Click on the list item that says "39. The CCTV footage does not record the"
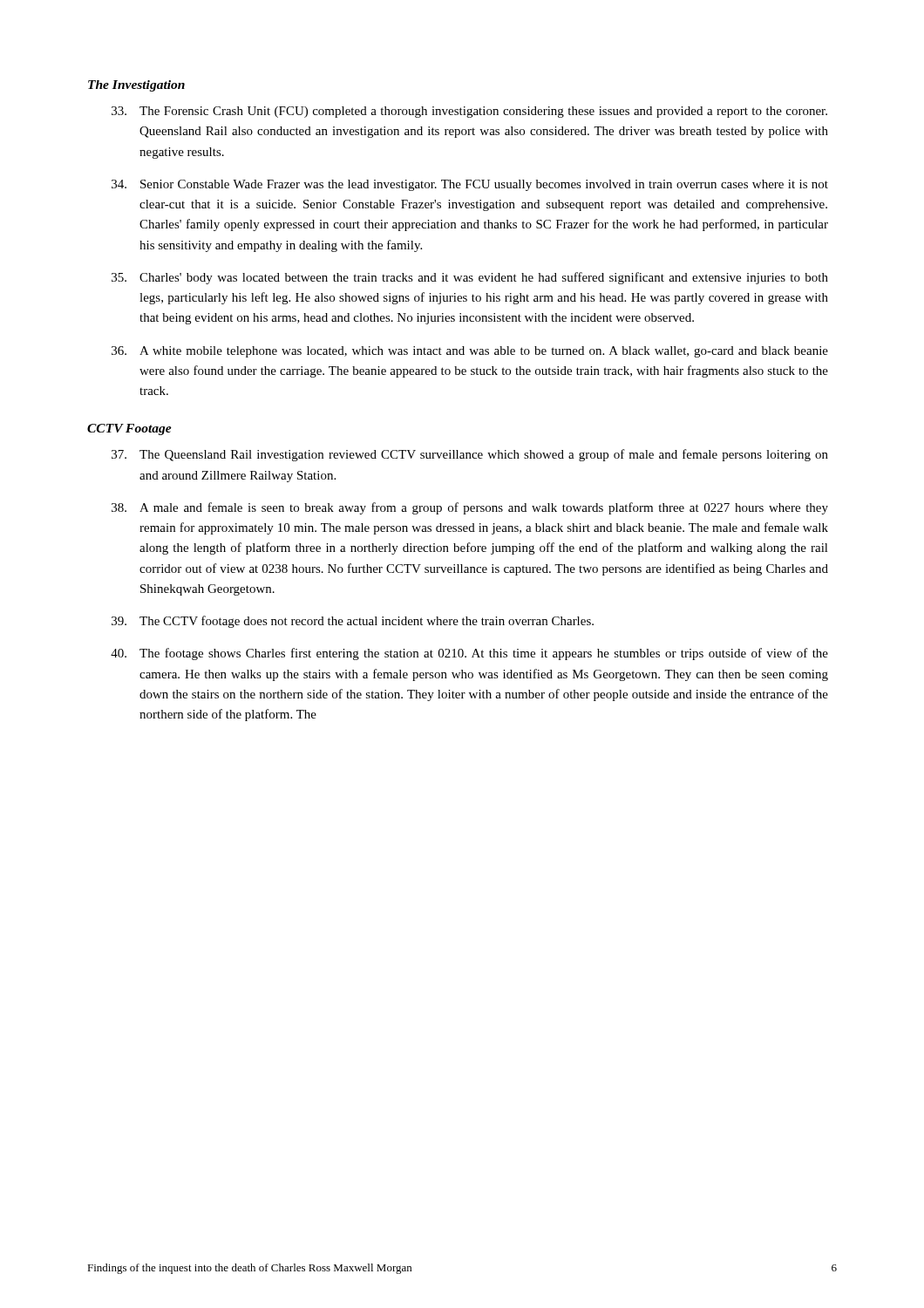The image size is (924, 1308). tap(458, 621)
